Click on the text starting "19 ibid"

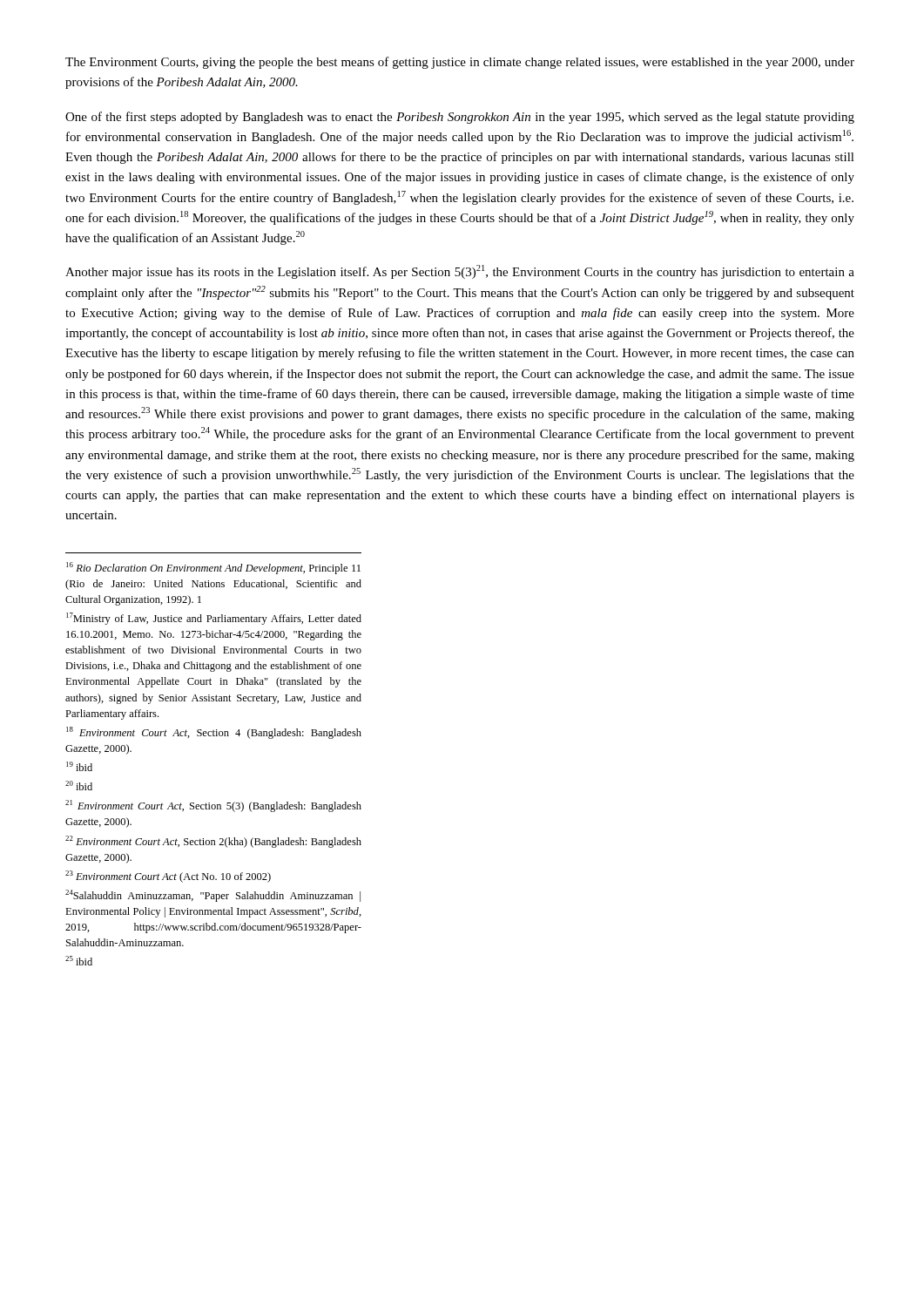point(79,767)
